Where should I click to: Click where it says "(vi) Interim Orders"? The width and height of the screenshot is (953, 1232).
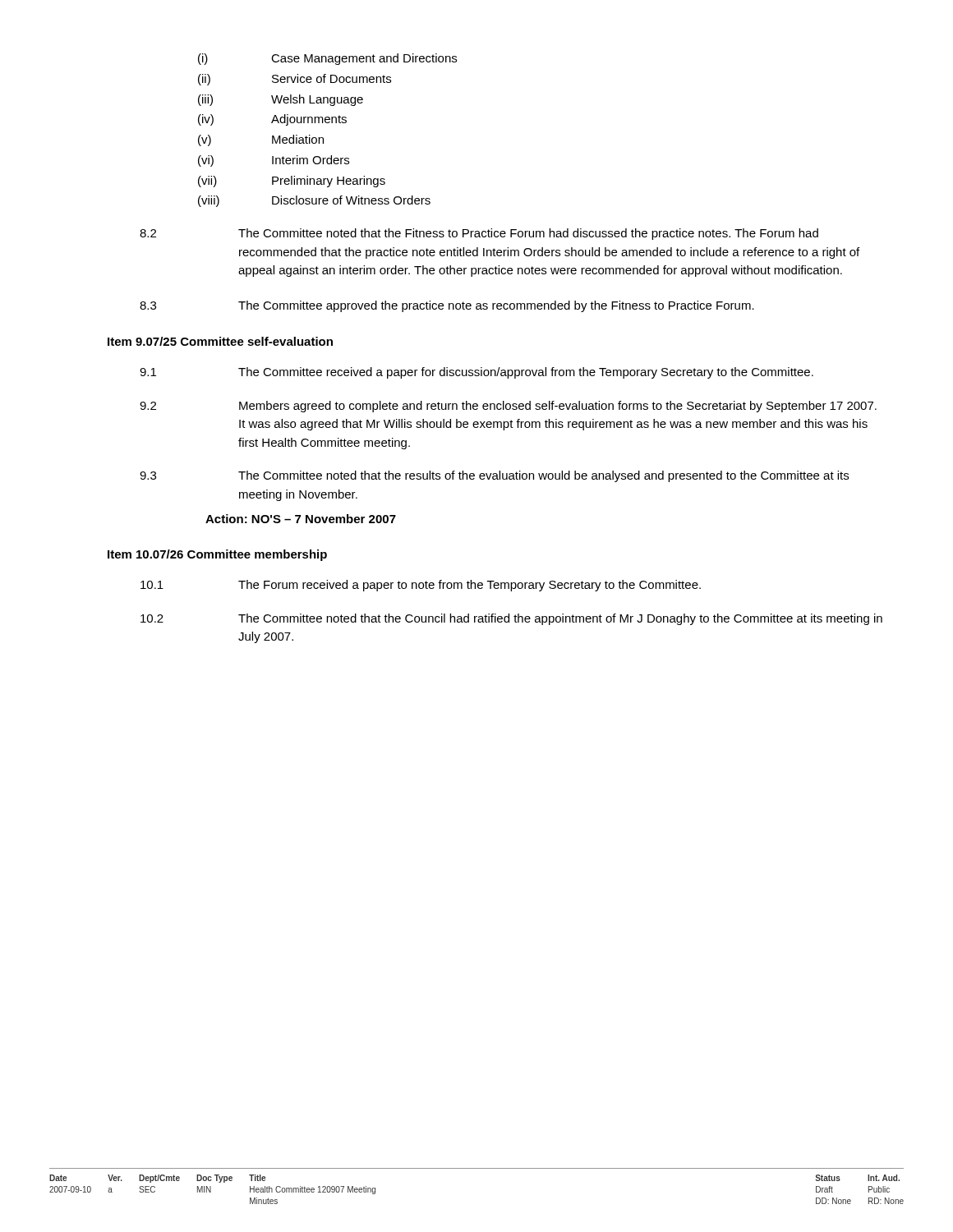pyautogui.click(x=274, y=161)
